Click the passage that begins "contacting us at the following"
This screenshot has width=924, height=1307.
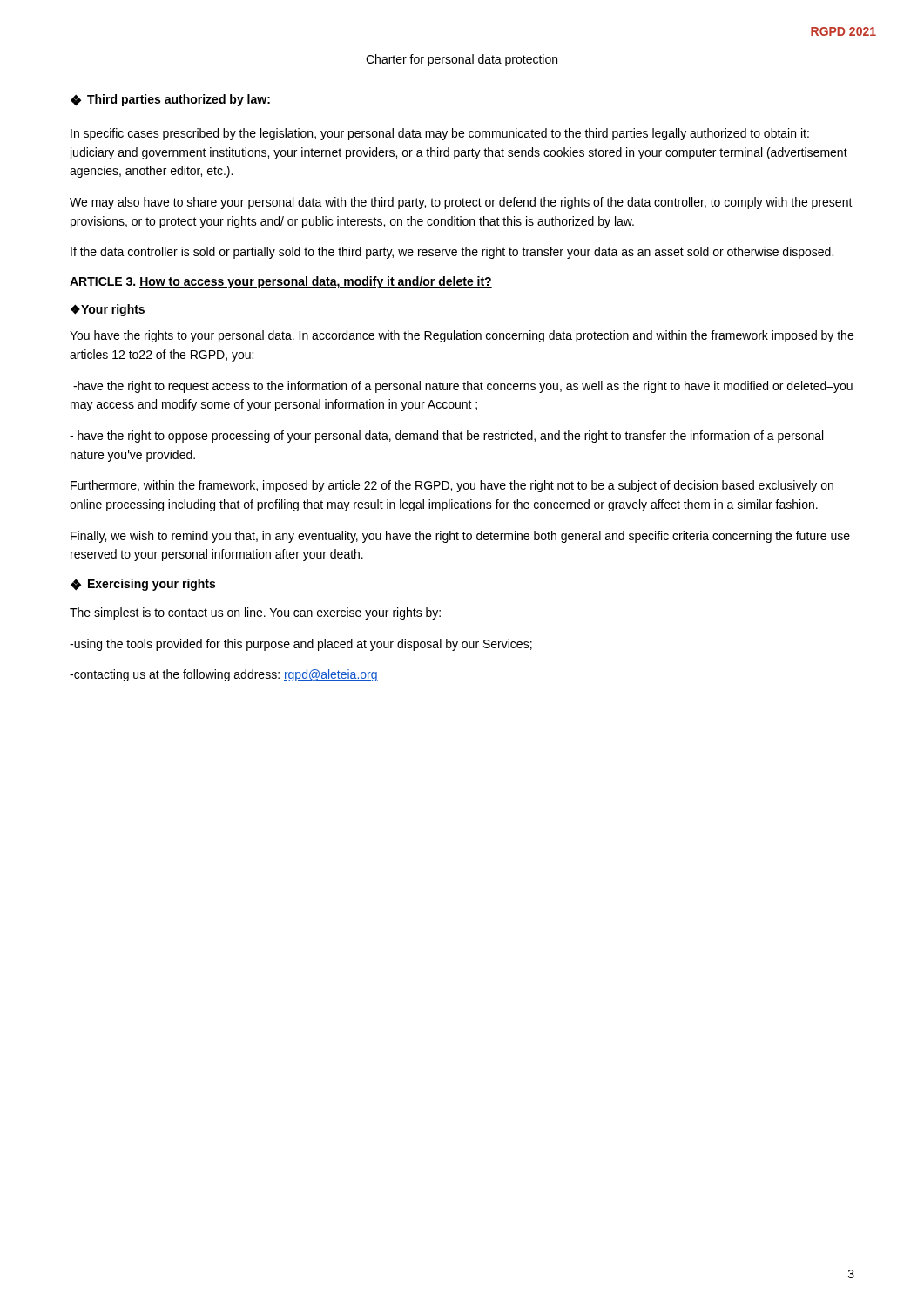tap(224, 675)
